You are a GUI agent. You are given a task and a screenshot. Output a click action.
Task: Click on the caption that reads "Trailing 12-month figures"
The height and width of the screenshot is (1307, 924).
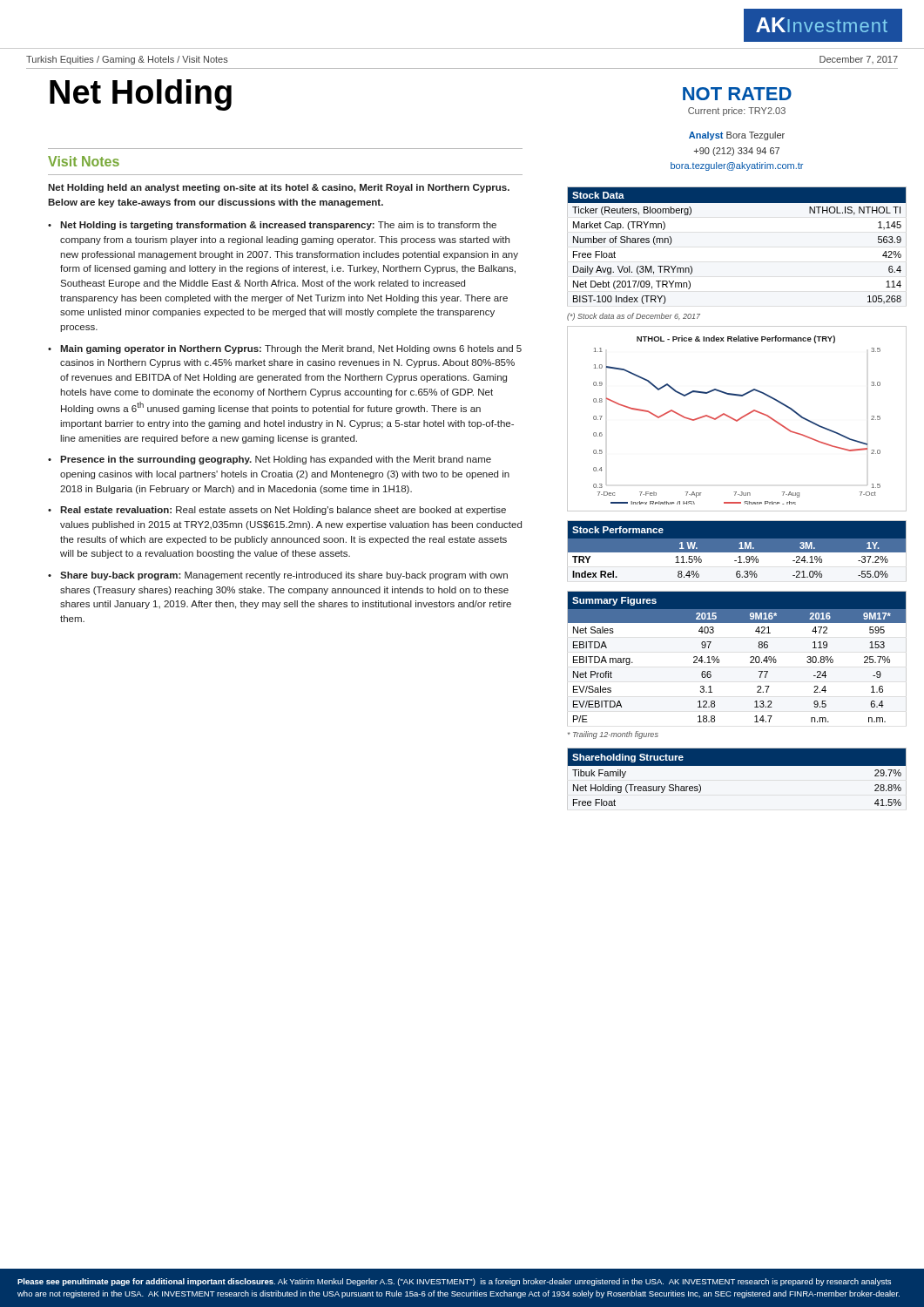(x=613, y=734)
